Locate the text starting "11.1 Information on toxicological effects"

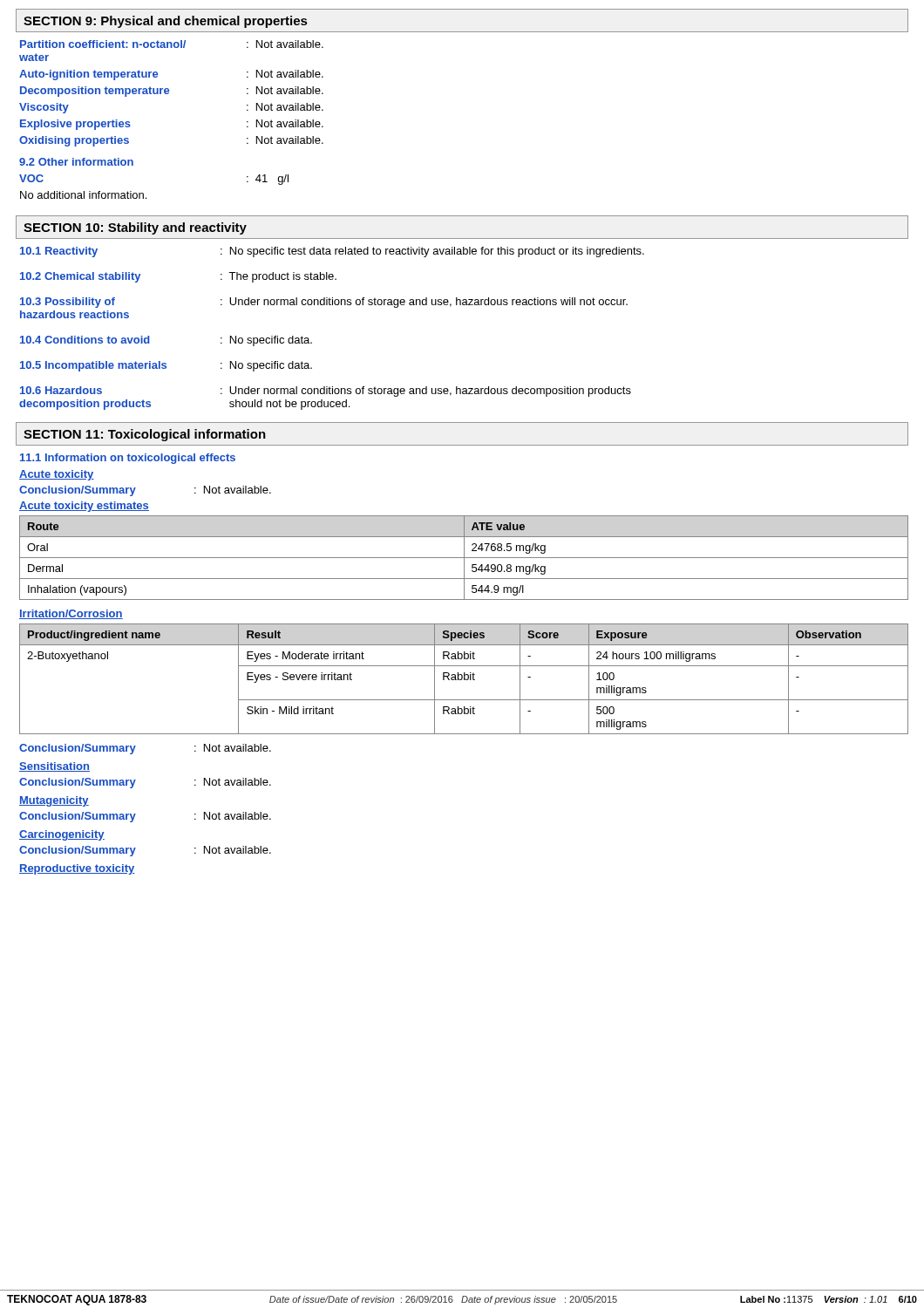tap(128, 457)
